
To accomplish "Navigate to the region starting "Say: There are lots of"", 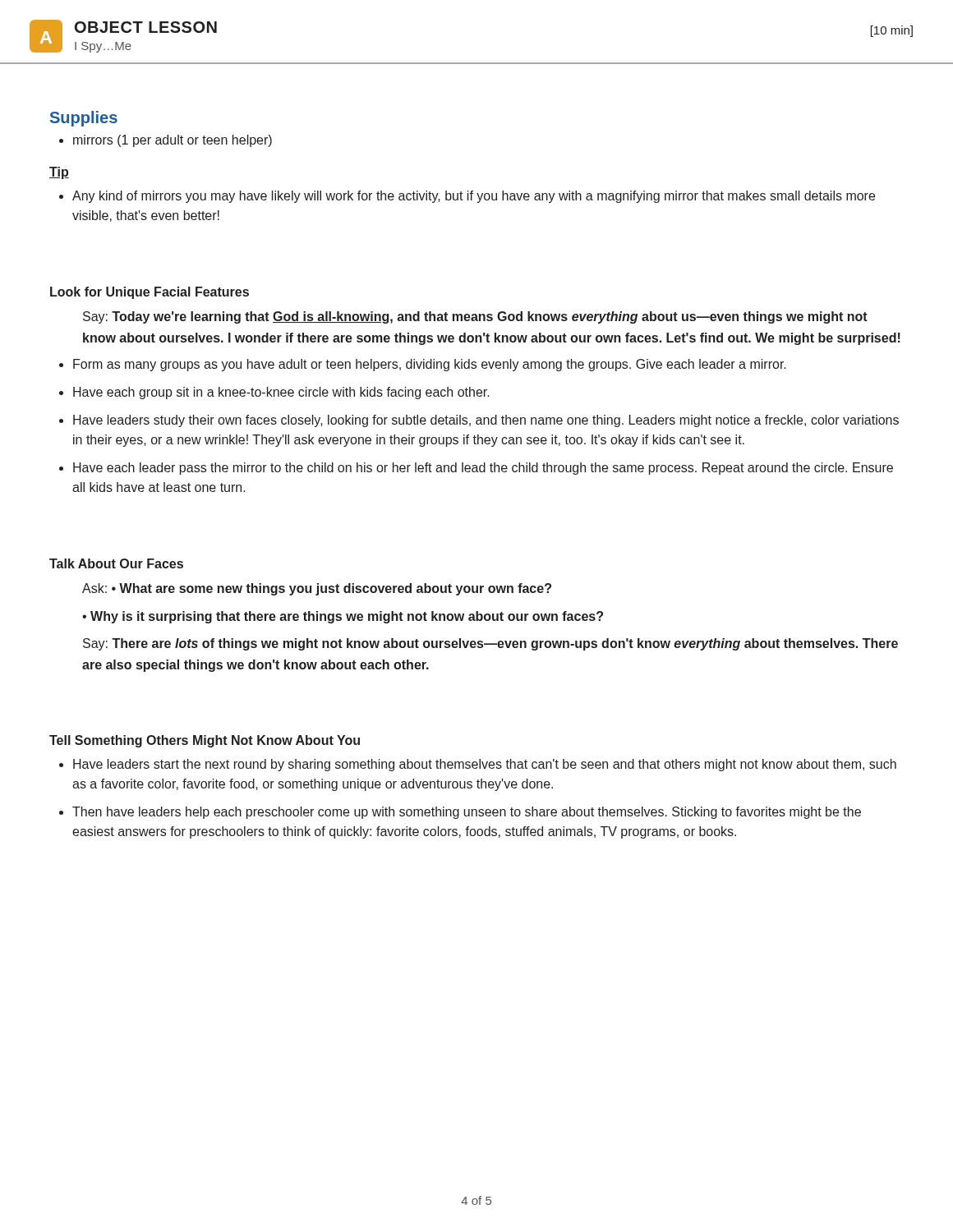I will tap(490, 654).
